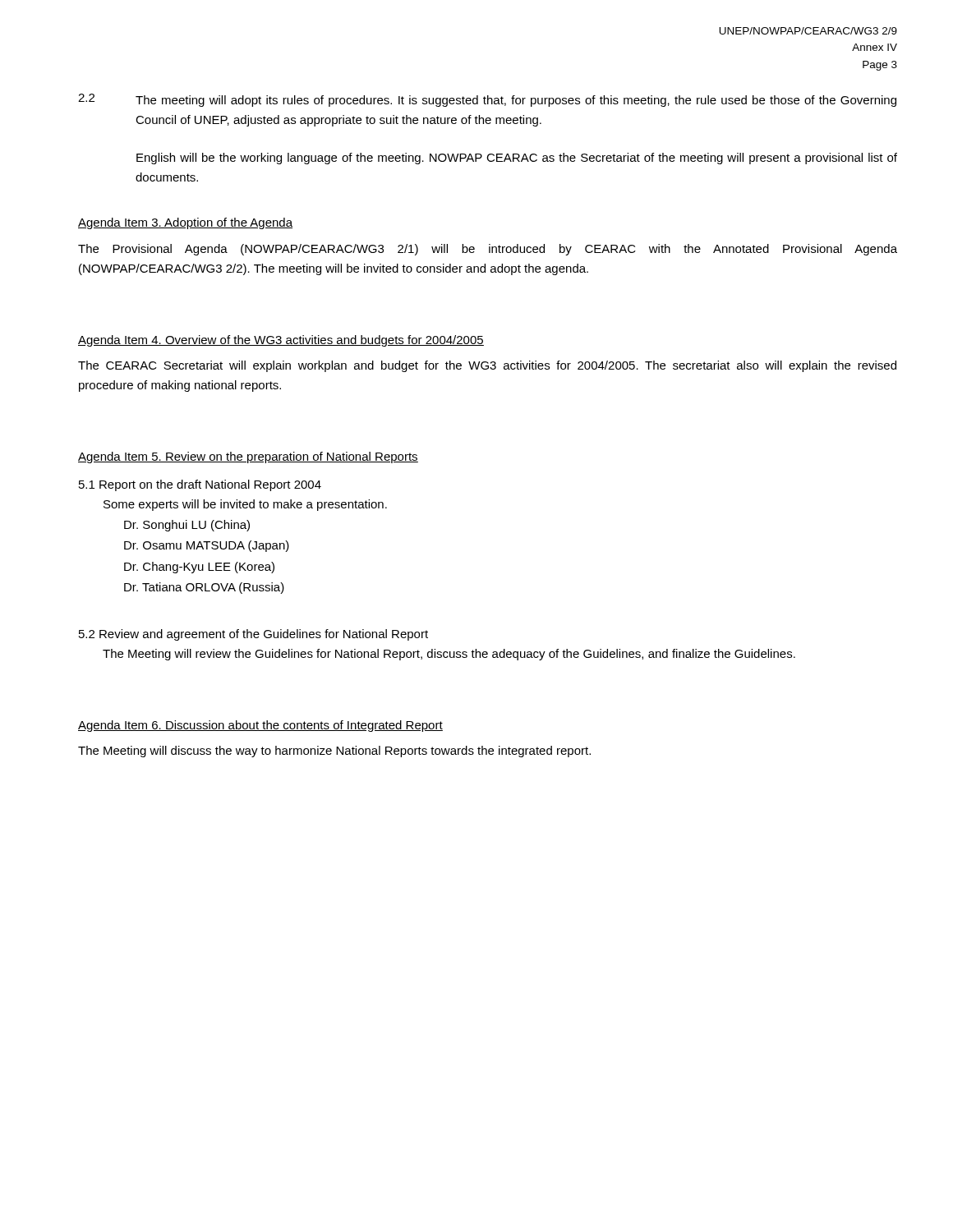The height and width of the screenshot is (1232, 953).
Task: Navigate to the passage starting "The Provisional Agenda (NOWPAP/CEARAC/WG3 2/1)"
Action: (x=488, y=258)
